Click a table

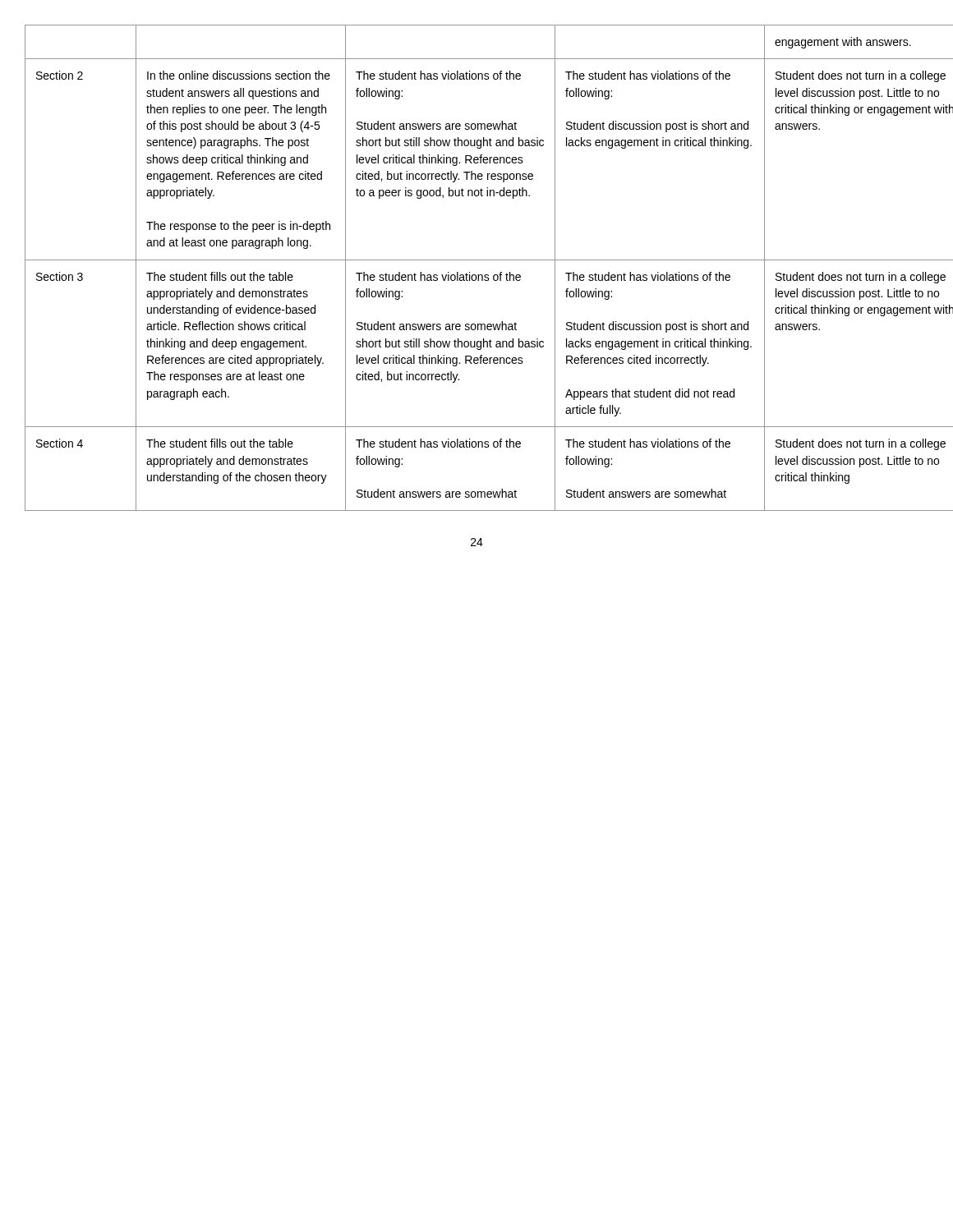coord(476,268)
